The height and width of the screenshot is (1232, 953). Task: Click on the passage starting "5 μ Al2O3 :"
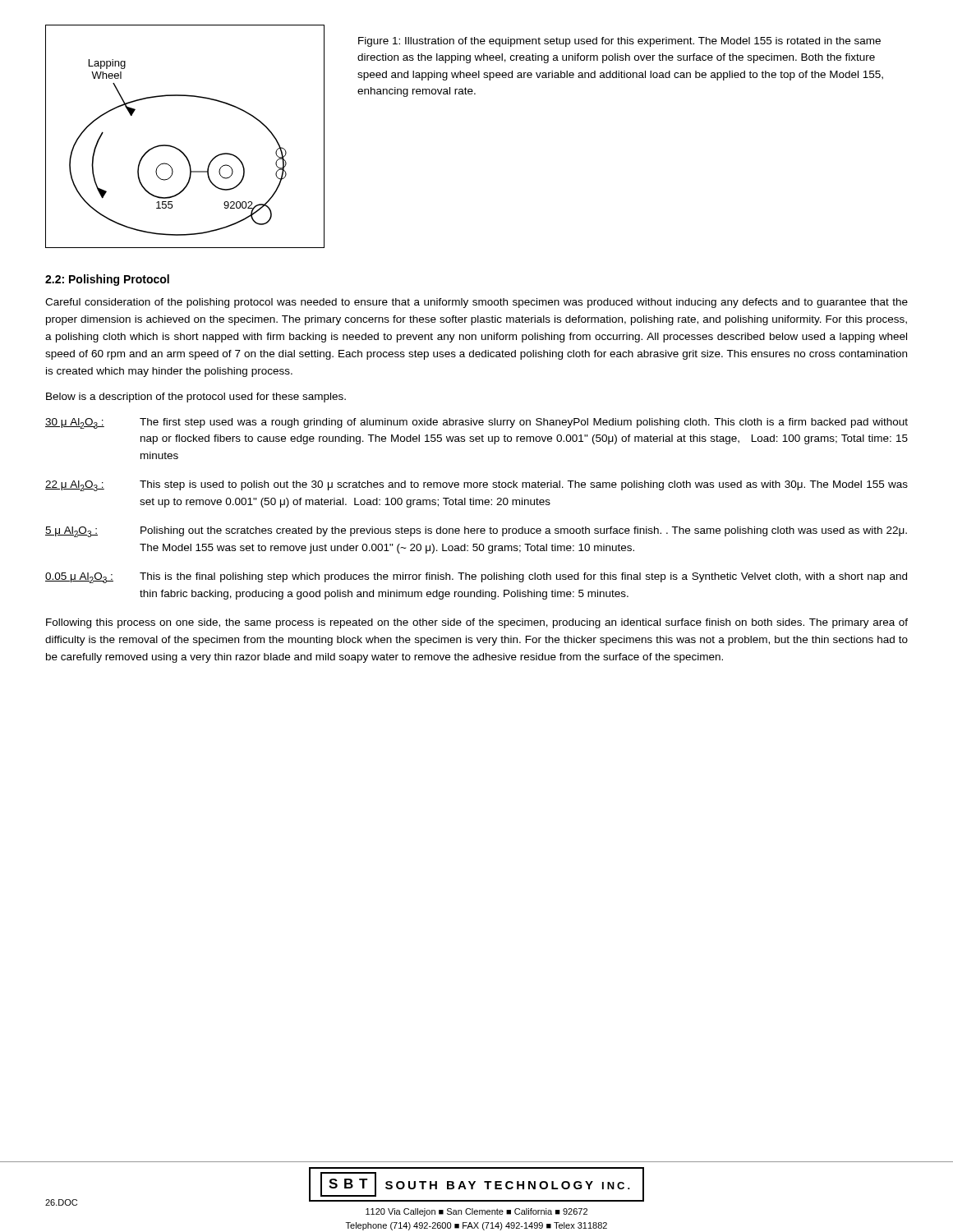476,540
